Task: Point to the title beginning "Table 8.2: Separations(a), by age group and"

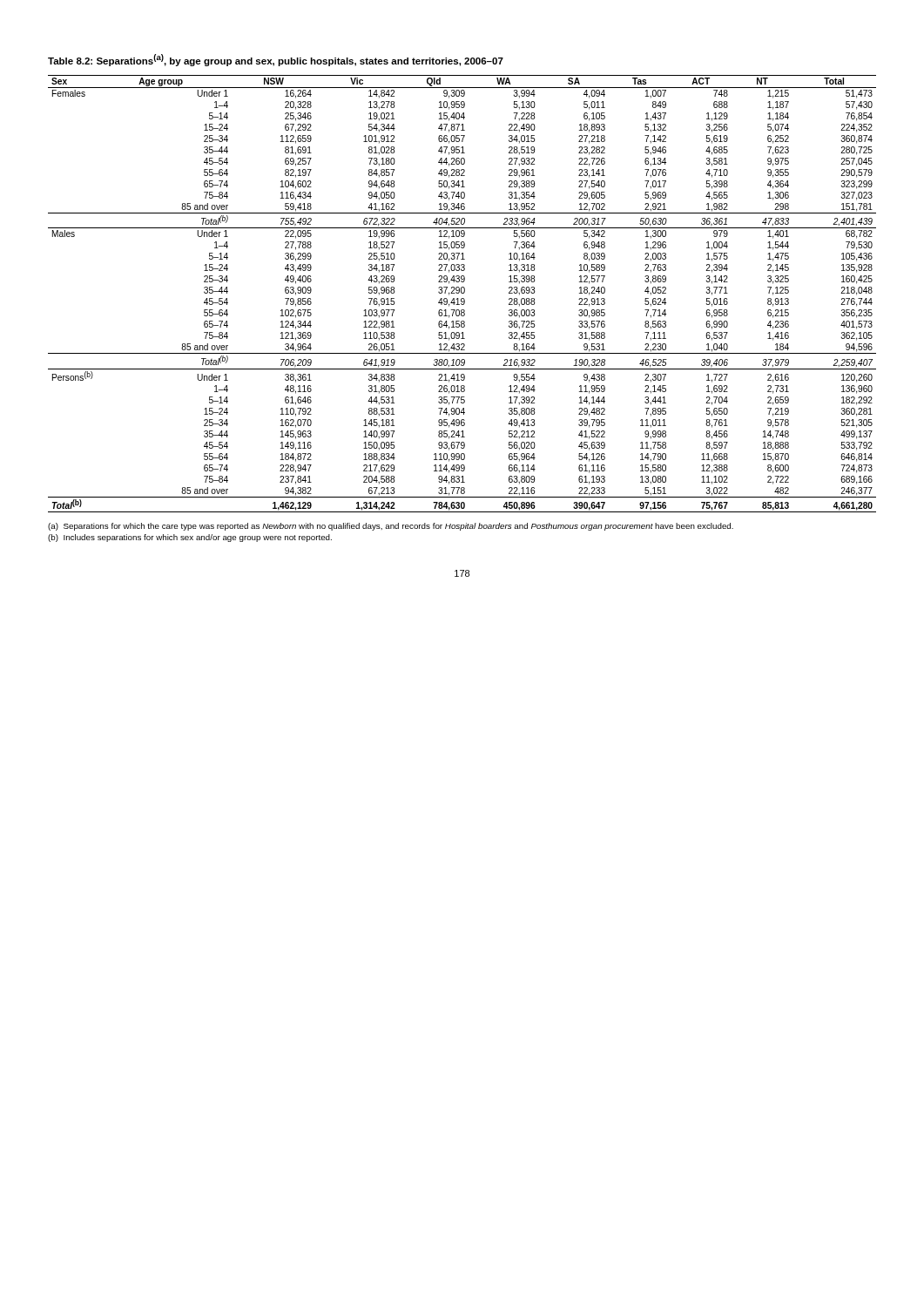Action: click(276, 59)
